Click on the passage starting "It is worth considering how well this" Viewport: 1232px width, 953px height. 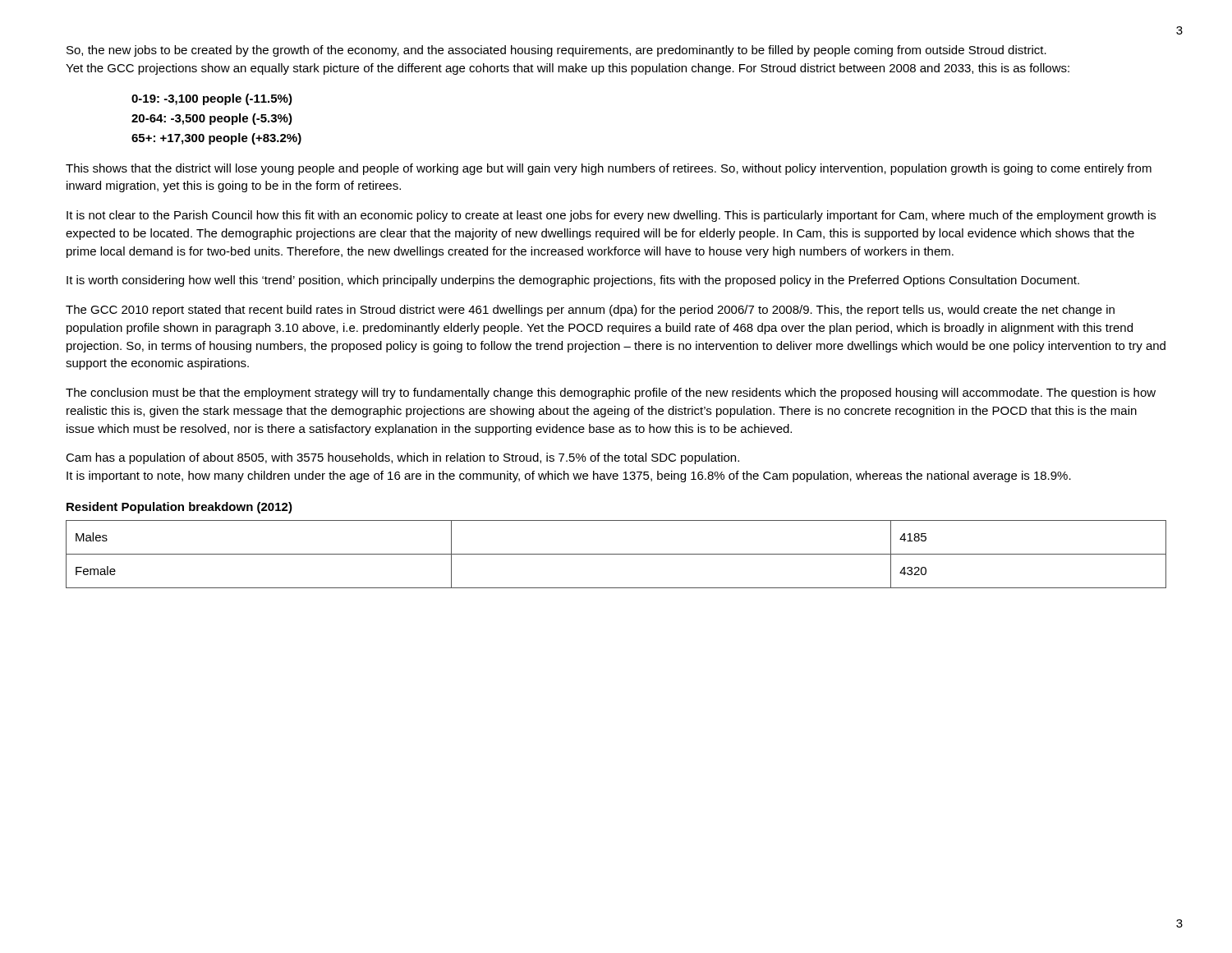(573, 280)
